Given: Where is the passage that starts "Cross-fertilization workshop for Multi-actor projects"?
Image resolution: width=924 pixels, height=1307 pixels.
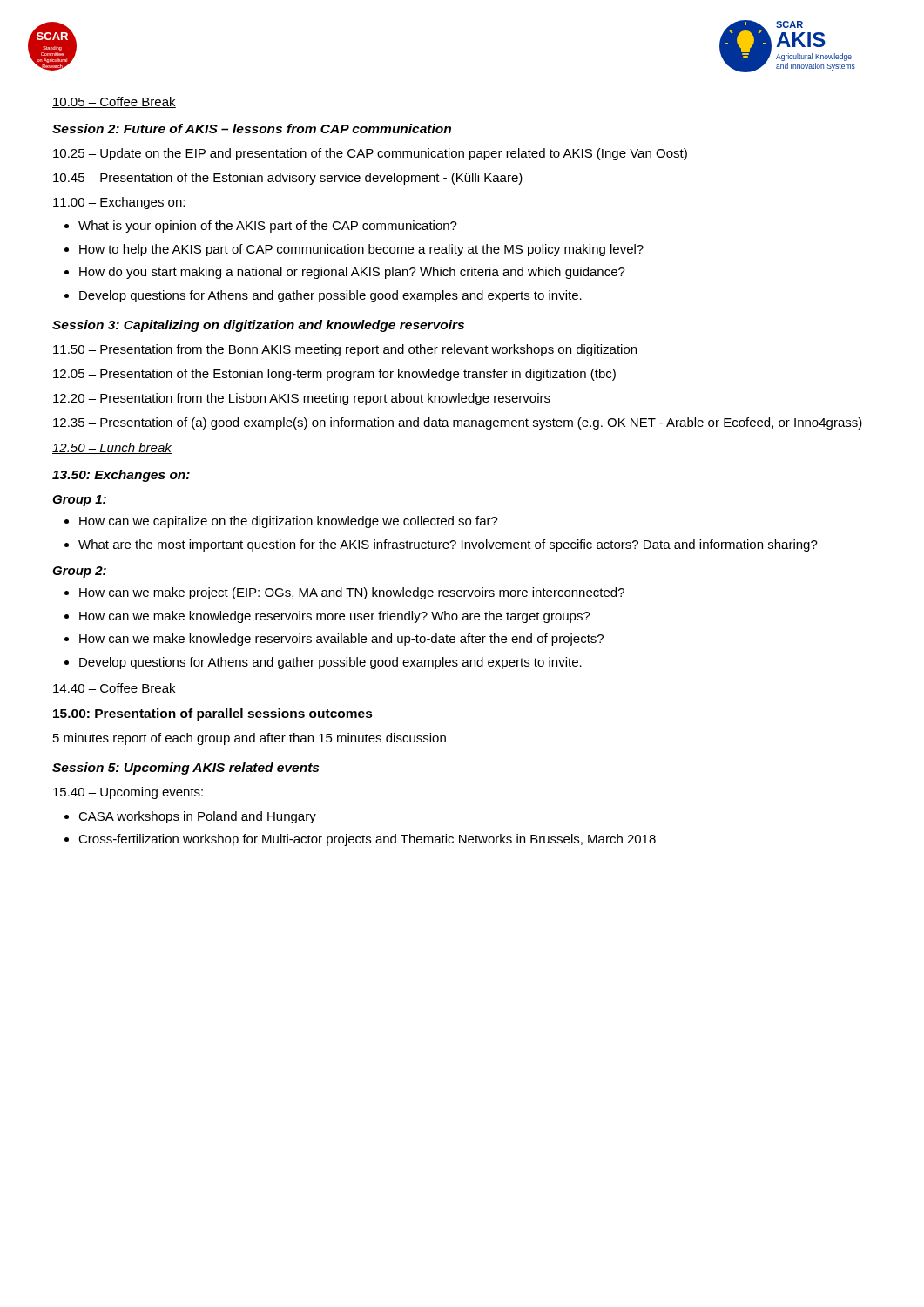Looking at the screenshot, I should pos(367,839).
